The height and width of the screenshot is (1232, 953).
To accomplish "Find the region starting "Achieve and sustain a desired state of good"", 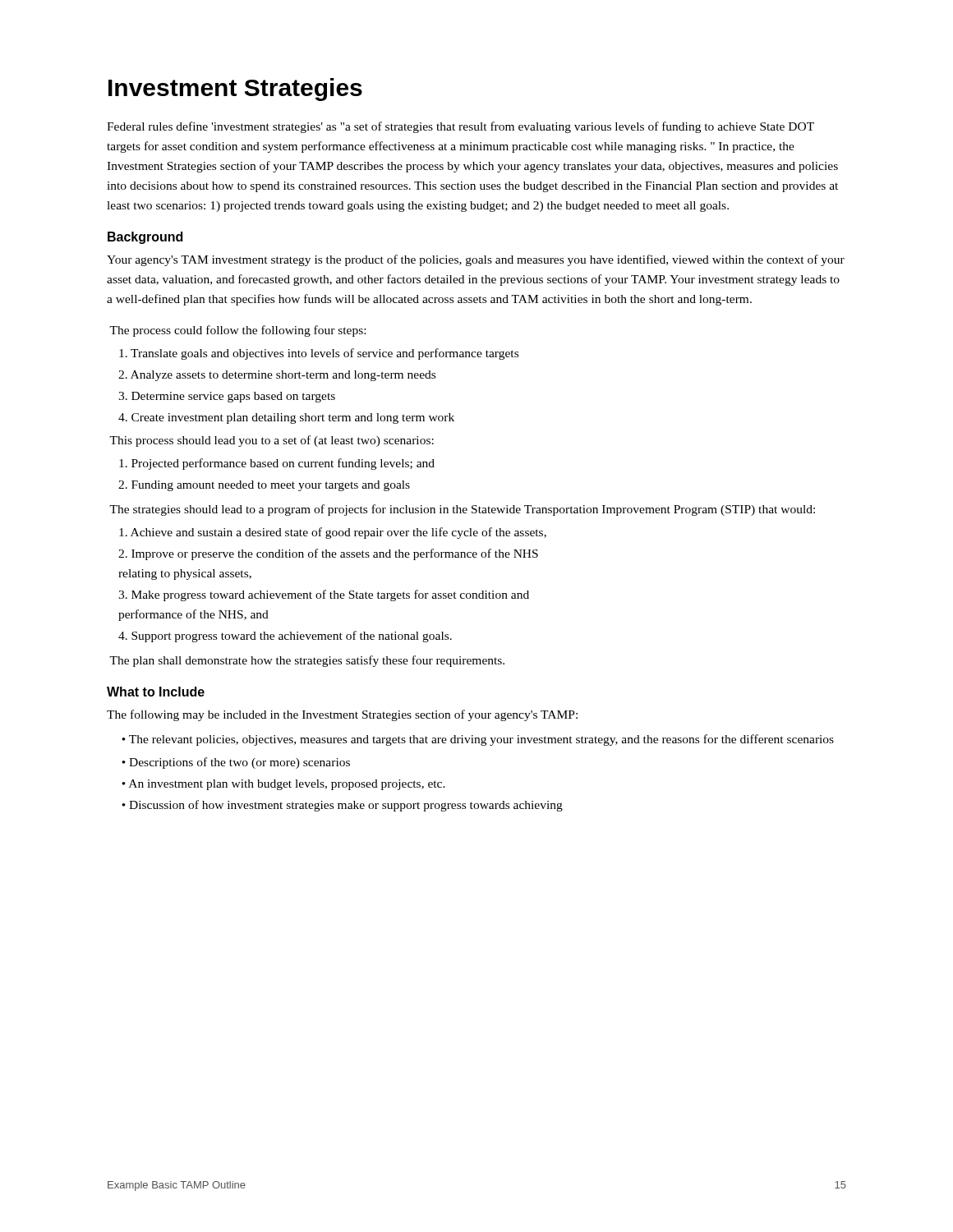I will [331, 532].
